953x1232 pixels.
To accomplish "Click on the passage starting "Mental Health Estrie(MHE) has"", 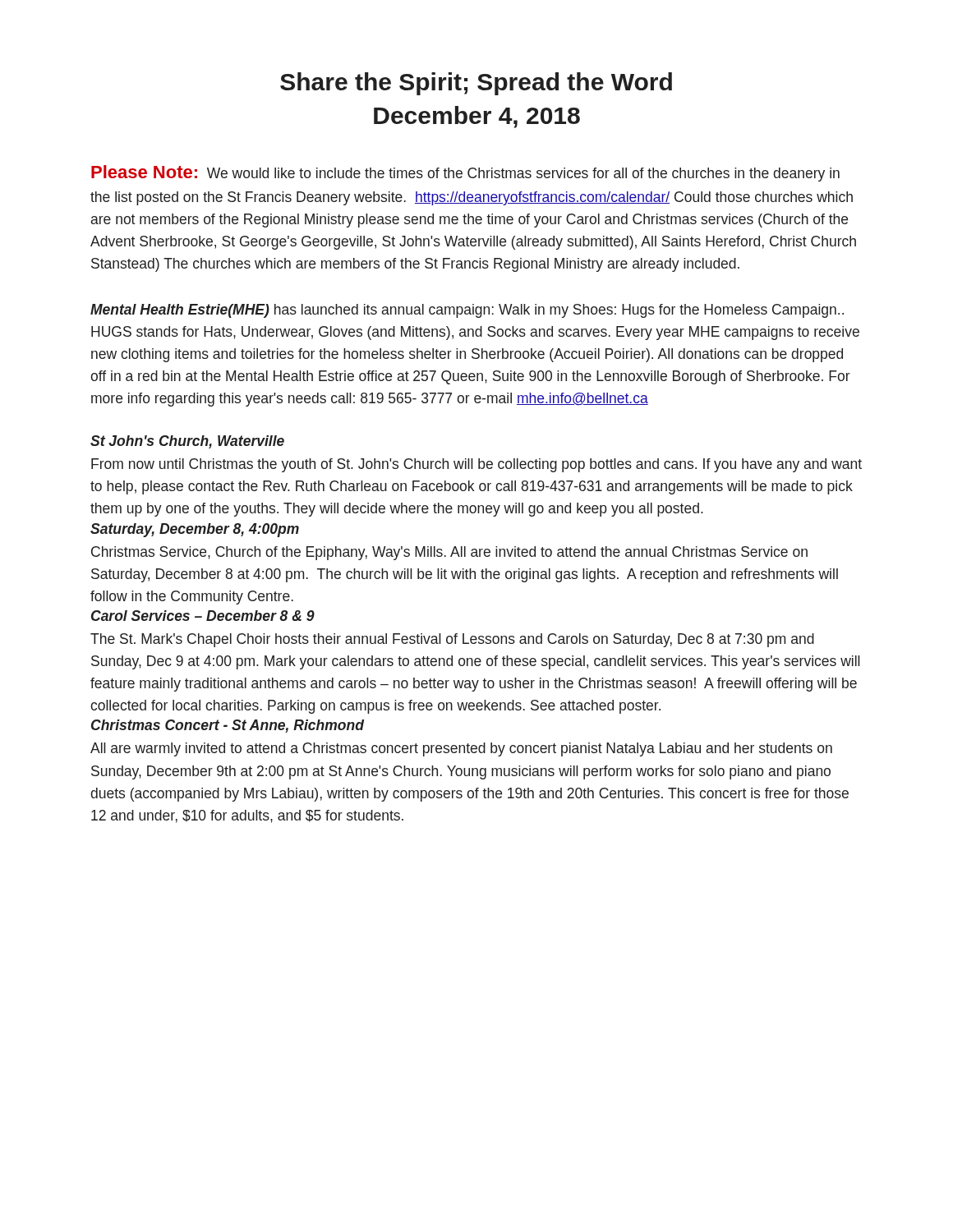I will (x=475, y=354).
